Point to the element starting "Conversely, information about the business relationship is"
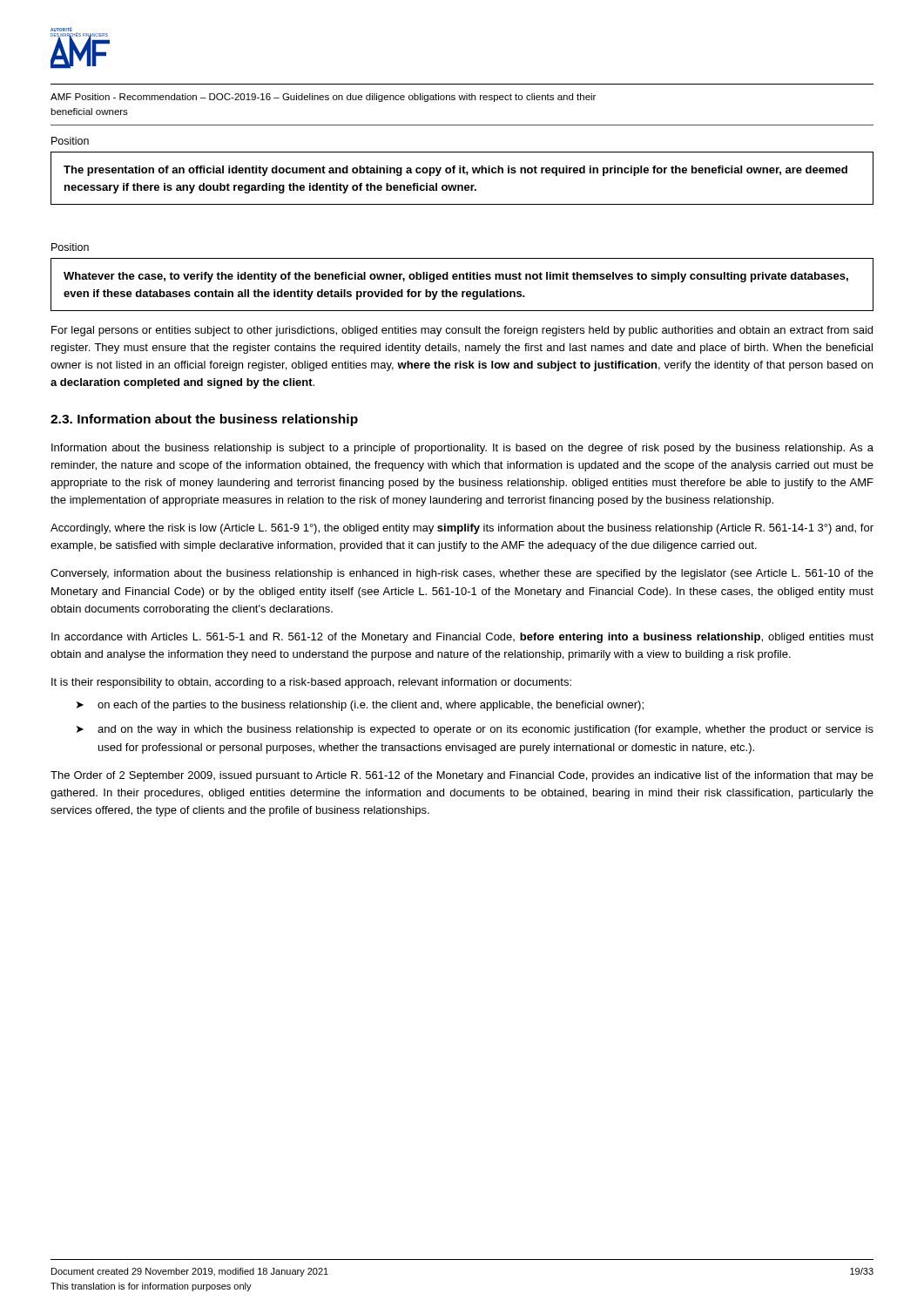924x1307 pixels. pyautogui.click(x=462, y=591)
